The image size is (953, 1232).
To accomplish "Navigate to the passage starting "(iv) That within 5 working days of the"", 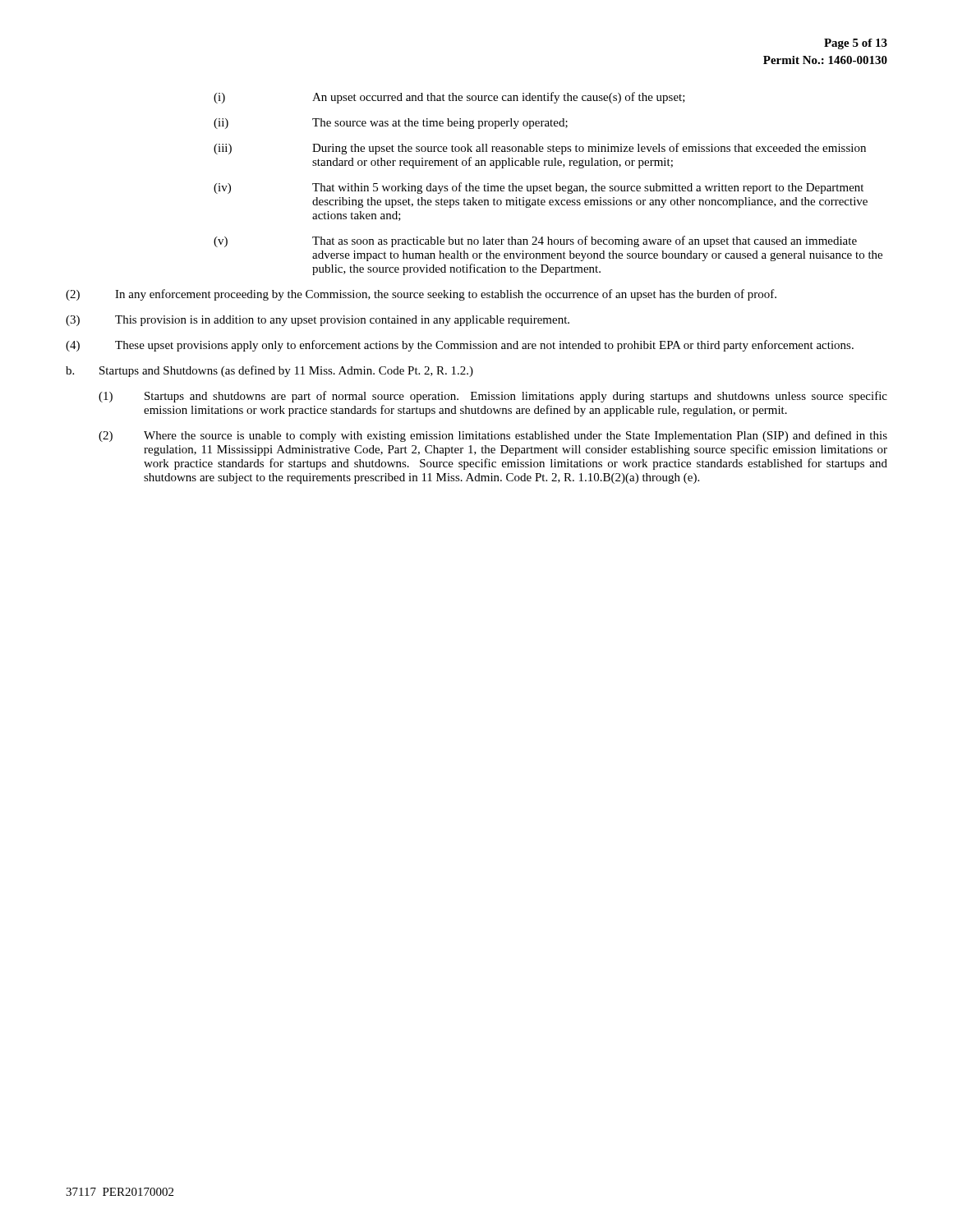I will click(476, 202).
